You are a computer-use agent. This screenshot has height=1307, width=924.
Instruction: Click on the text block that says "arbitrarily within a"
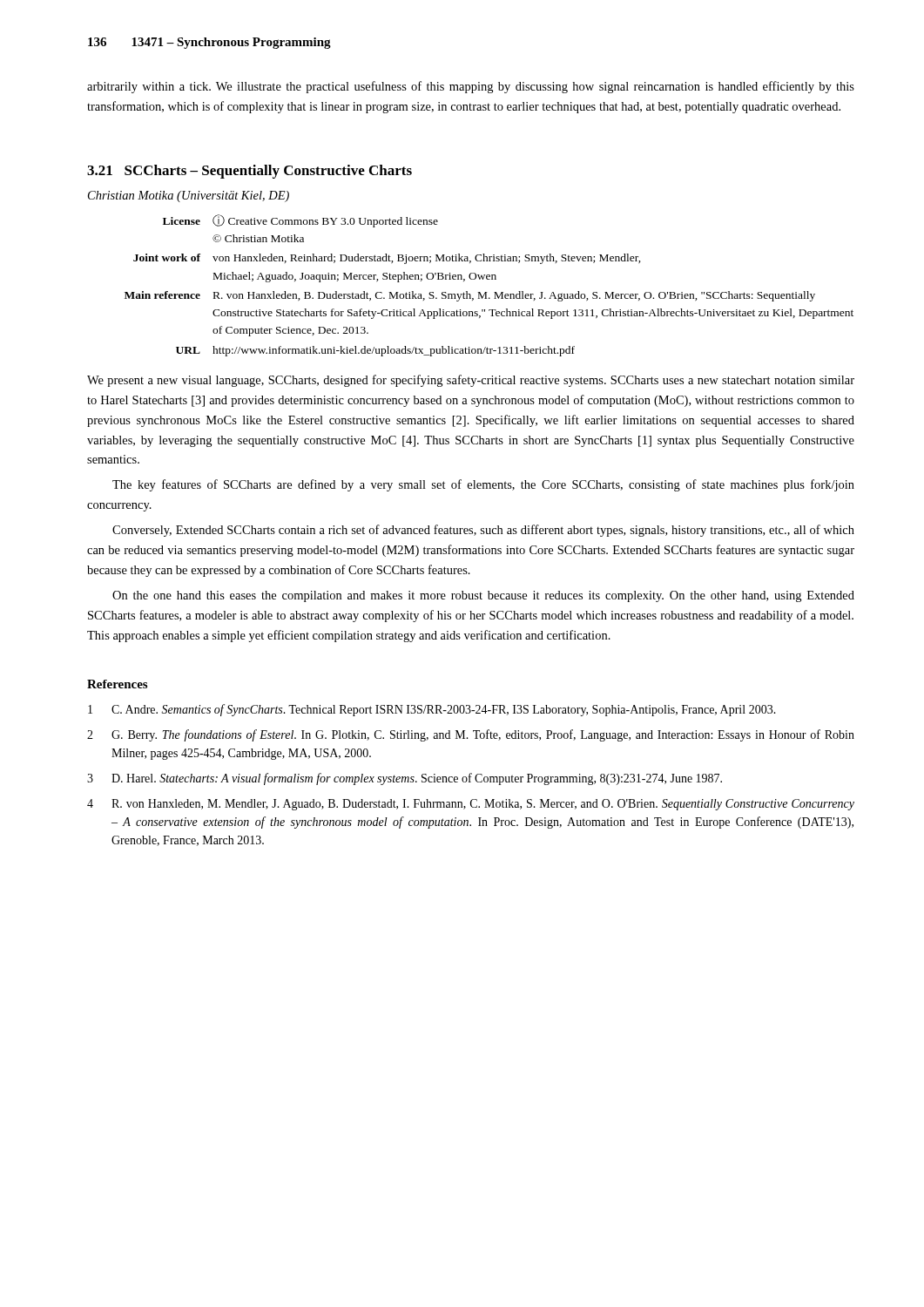tap(471, 97)
